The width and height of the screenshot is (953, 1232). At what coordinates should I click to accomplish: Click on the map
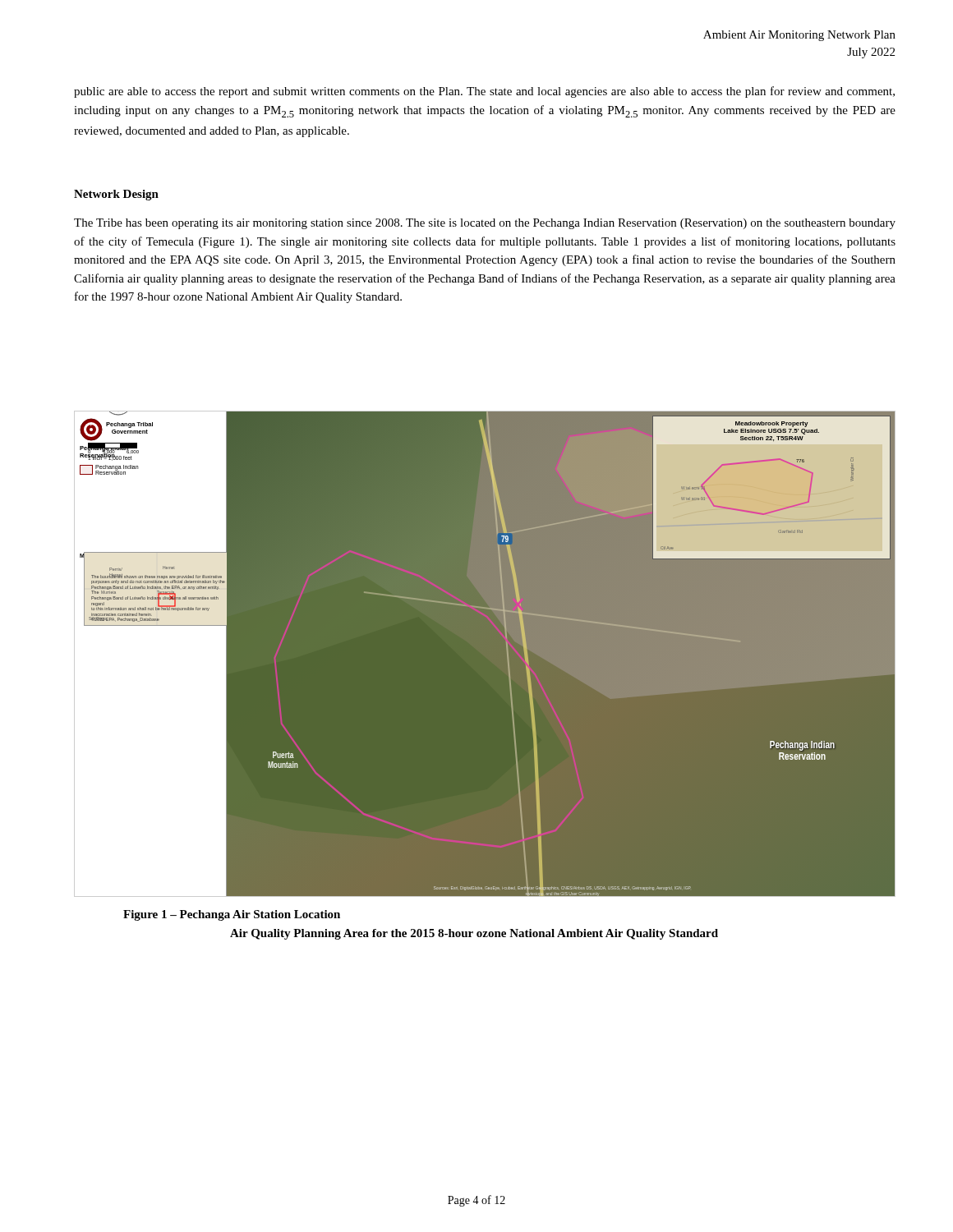click(485, 654)
